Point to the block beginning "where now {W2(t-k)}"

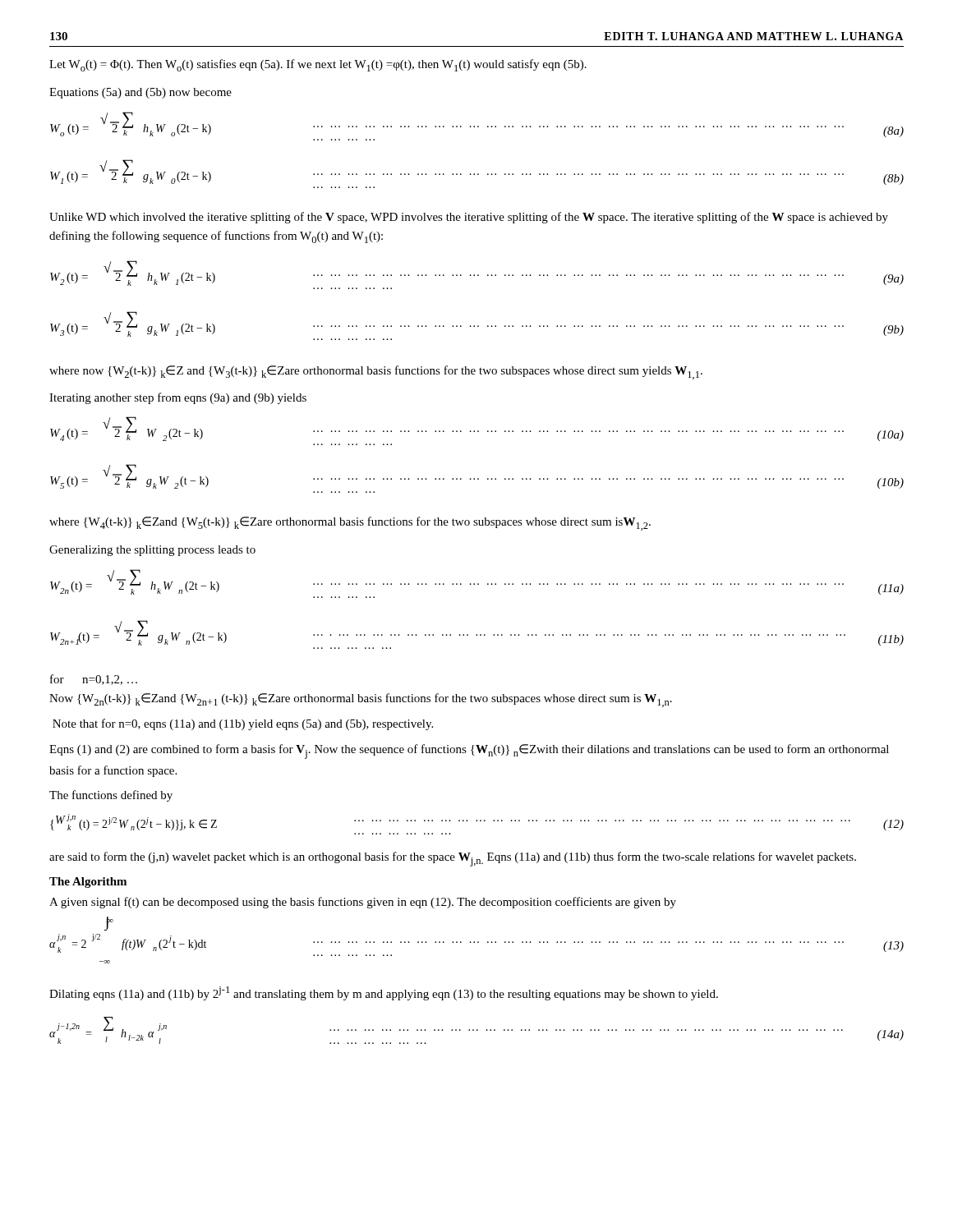click(x=376, y=372)
